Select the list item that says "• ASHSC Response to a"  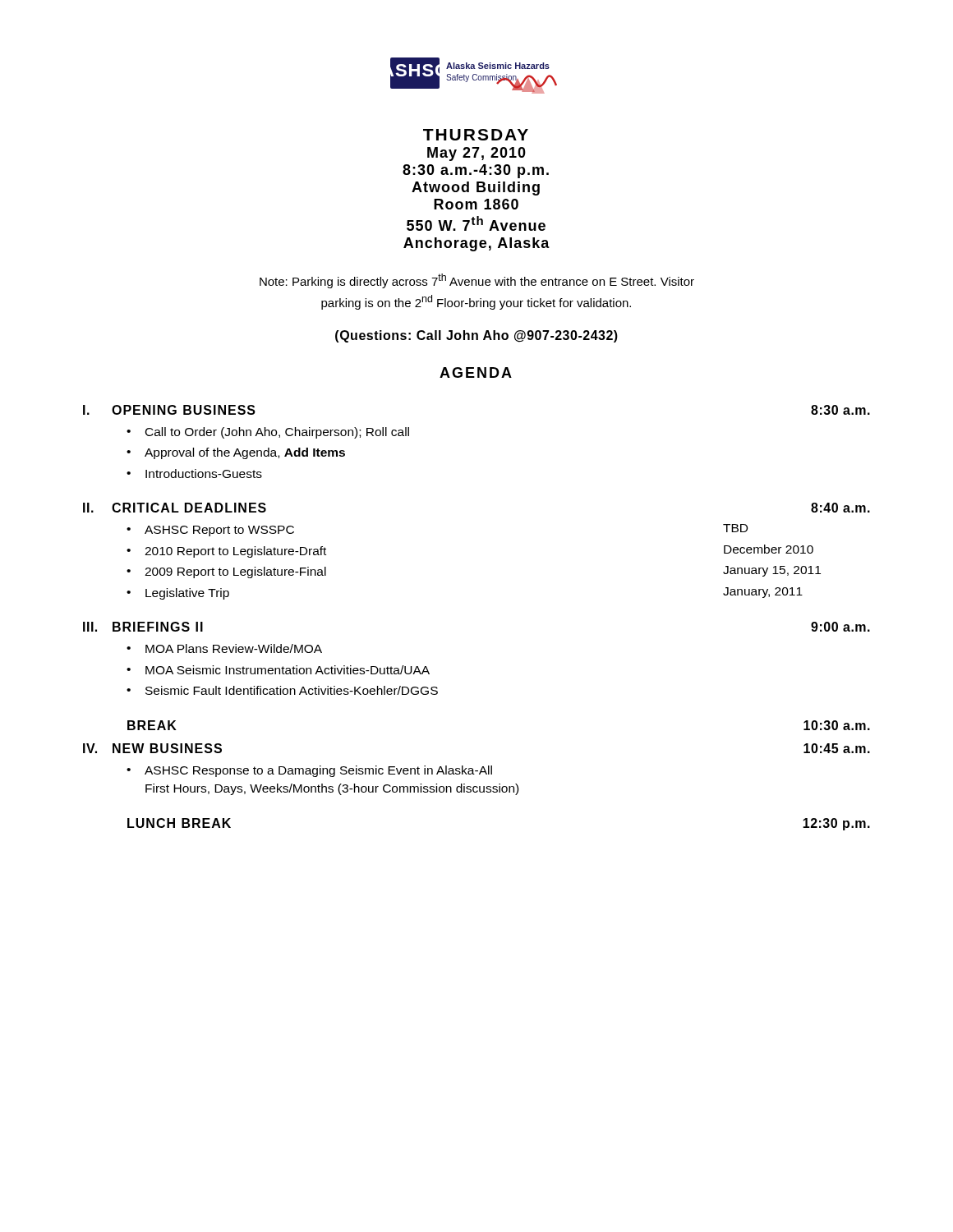pyautogui.click(x=499, y=780)
